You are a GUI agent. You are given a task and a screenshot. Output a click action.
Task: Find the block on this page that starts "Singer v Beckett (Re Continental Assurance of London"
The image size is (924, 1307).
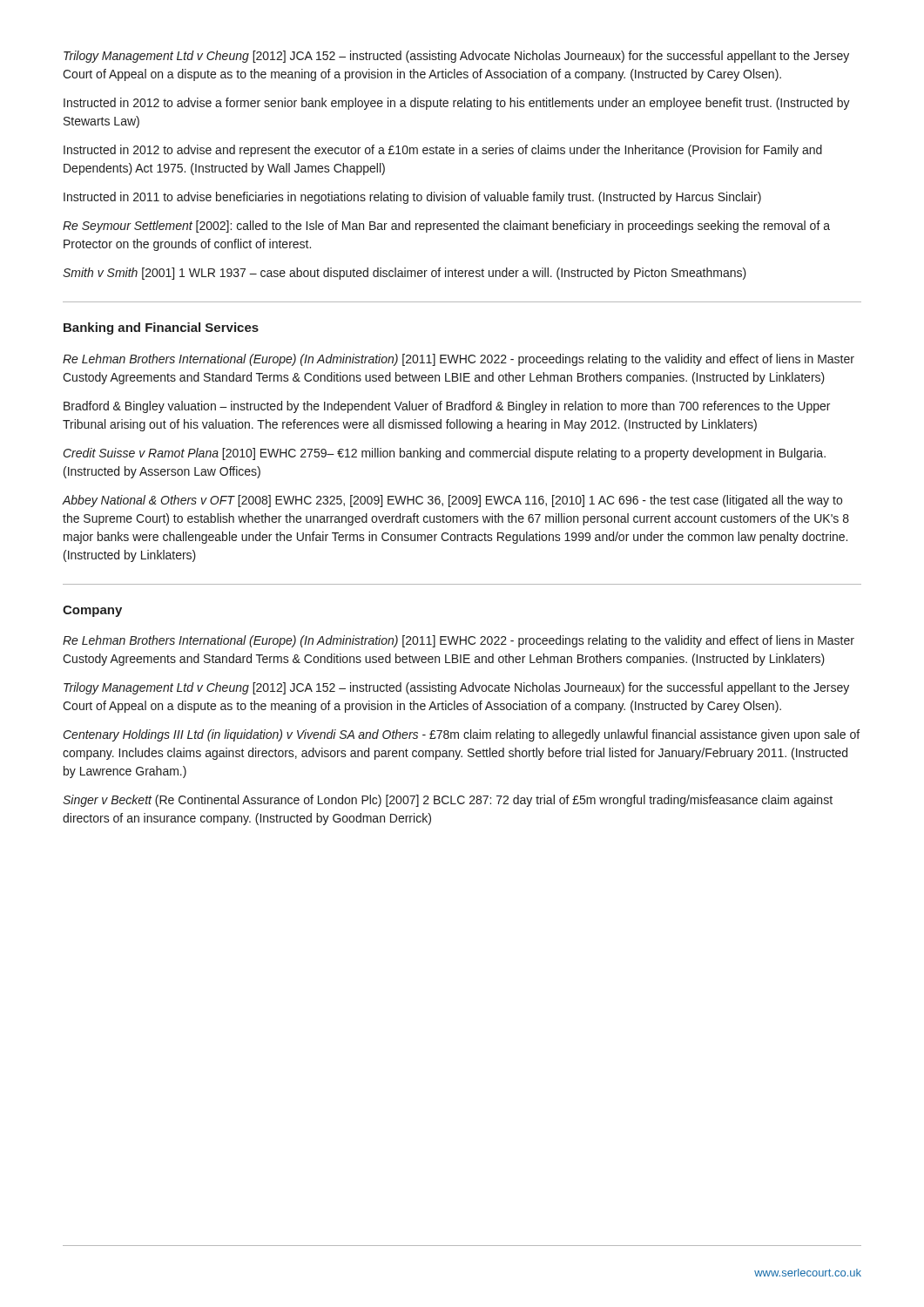(x=462, y=809)
